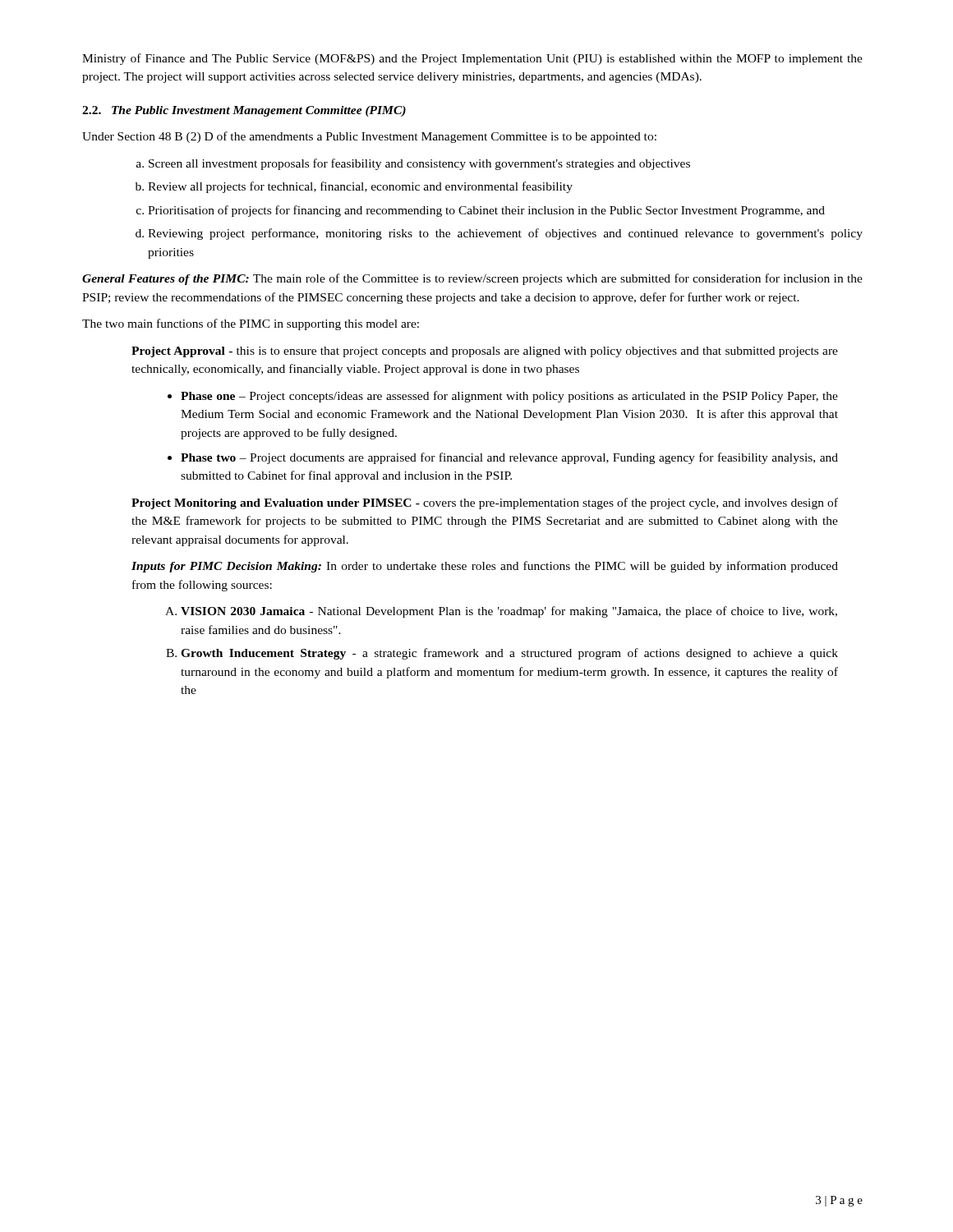The width and height of the screenshot is (953, 1232).
Task: Click on the text starting "Project Monitoring and Evaluation"
Action: [485, 521]
